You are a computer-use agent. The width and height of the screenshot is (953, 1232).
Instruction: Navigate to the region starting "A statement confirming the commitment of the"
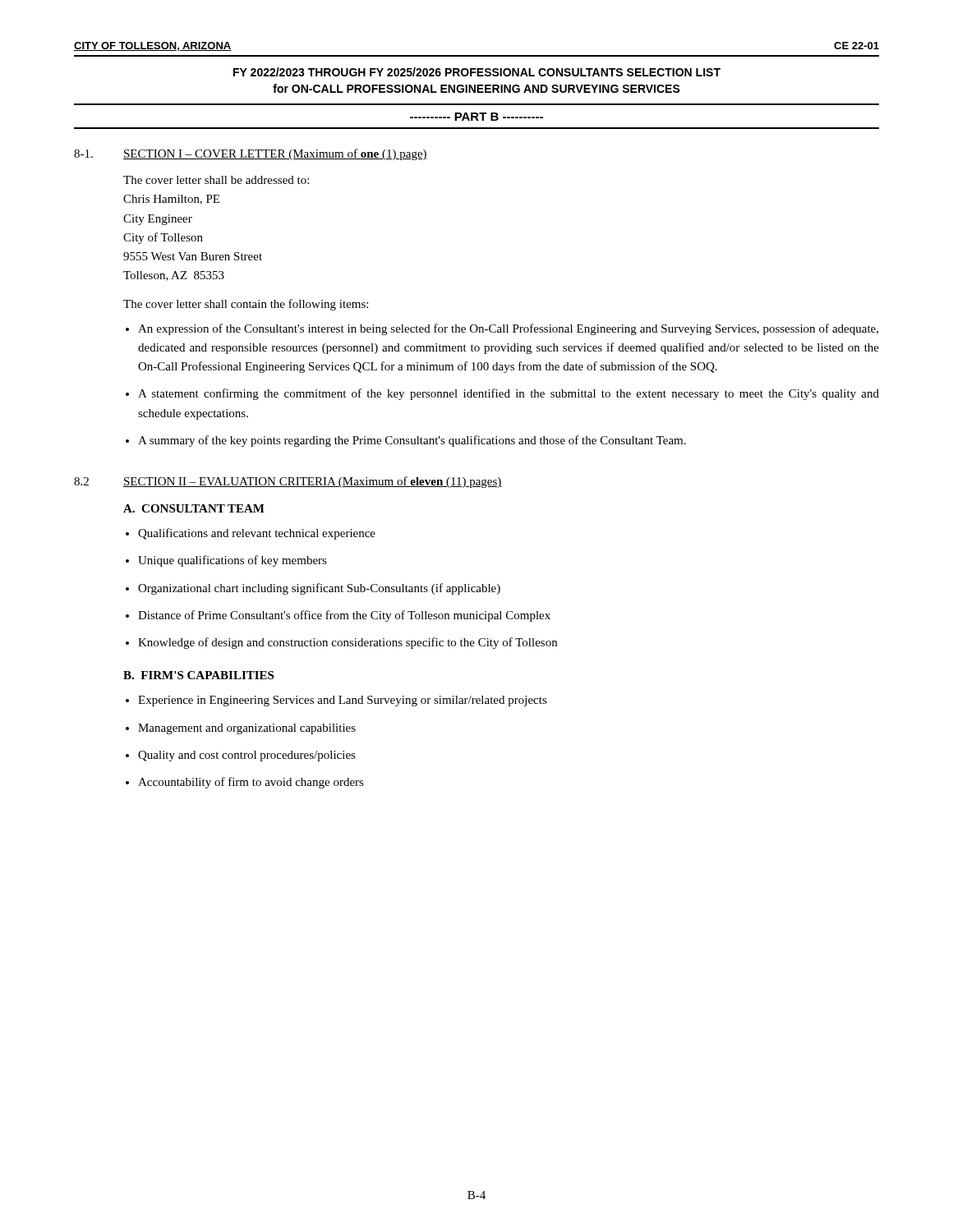pyautogui.click(x=509, y=403)
